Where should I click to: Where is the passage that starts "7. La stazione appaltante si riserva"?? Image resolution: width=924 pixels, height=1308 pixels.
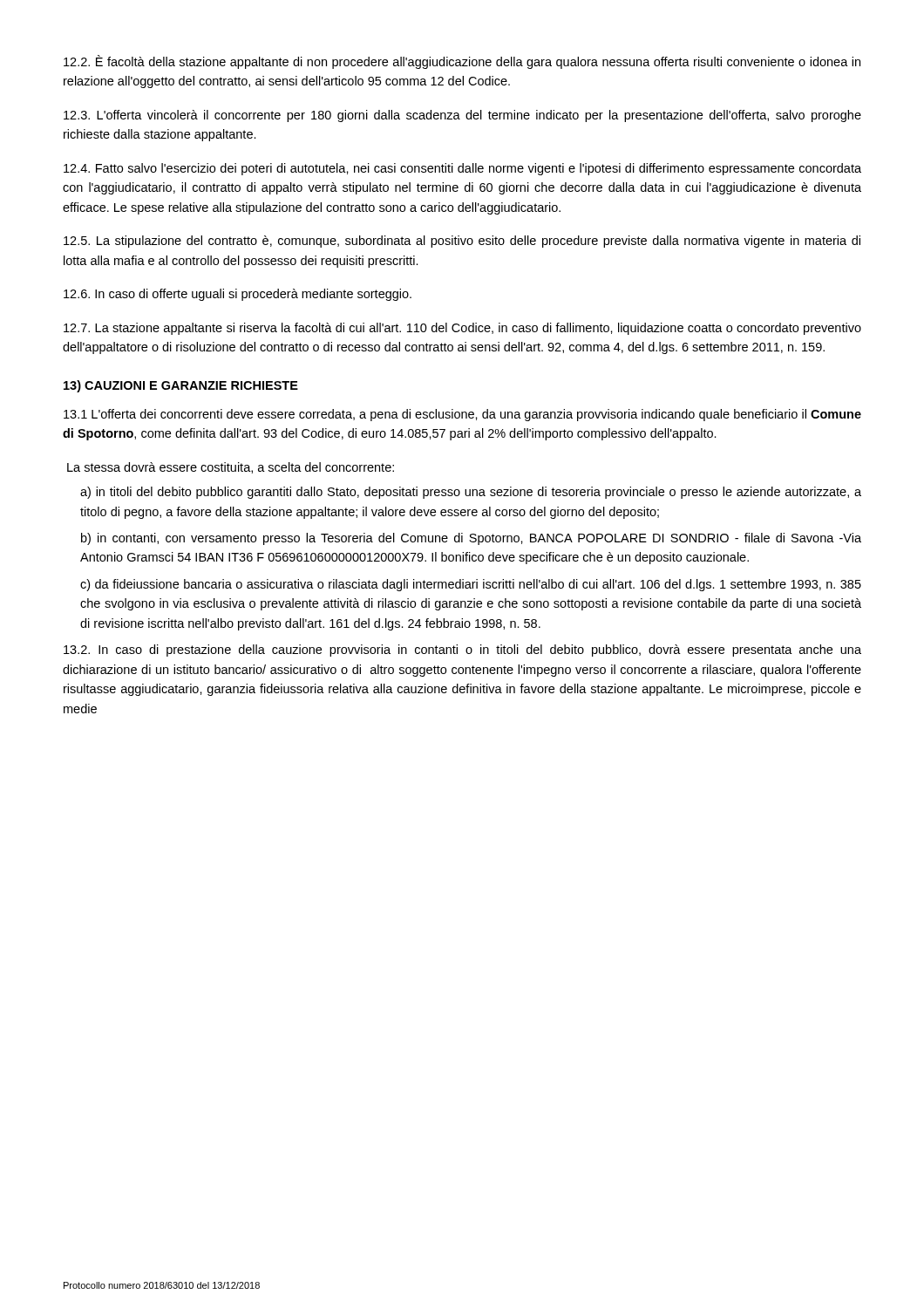(462, 337)
